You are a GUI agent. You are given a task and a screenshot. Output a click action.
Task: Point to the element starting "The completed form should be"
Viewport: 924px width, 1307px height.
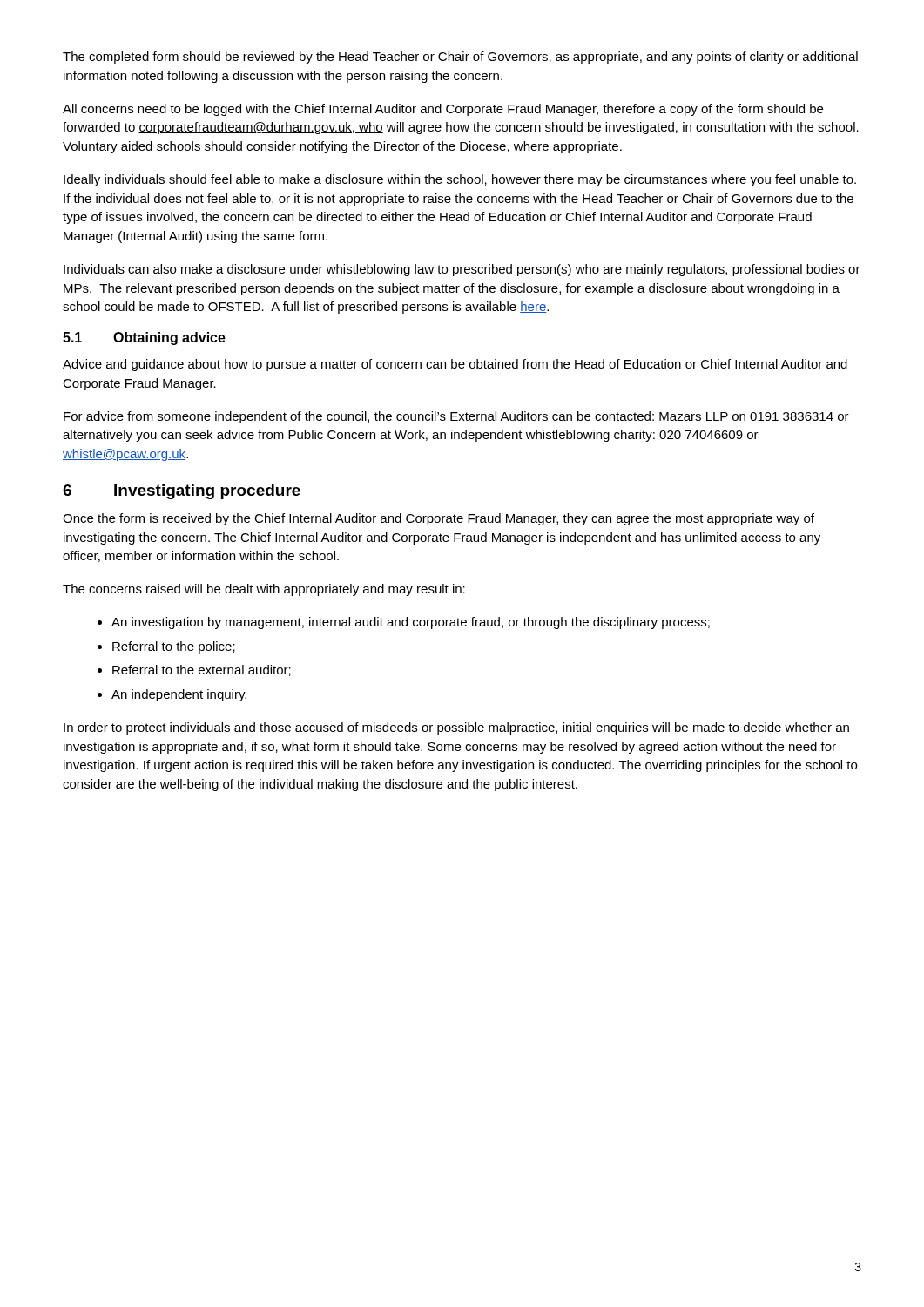(462, 66)
